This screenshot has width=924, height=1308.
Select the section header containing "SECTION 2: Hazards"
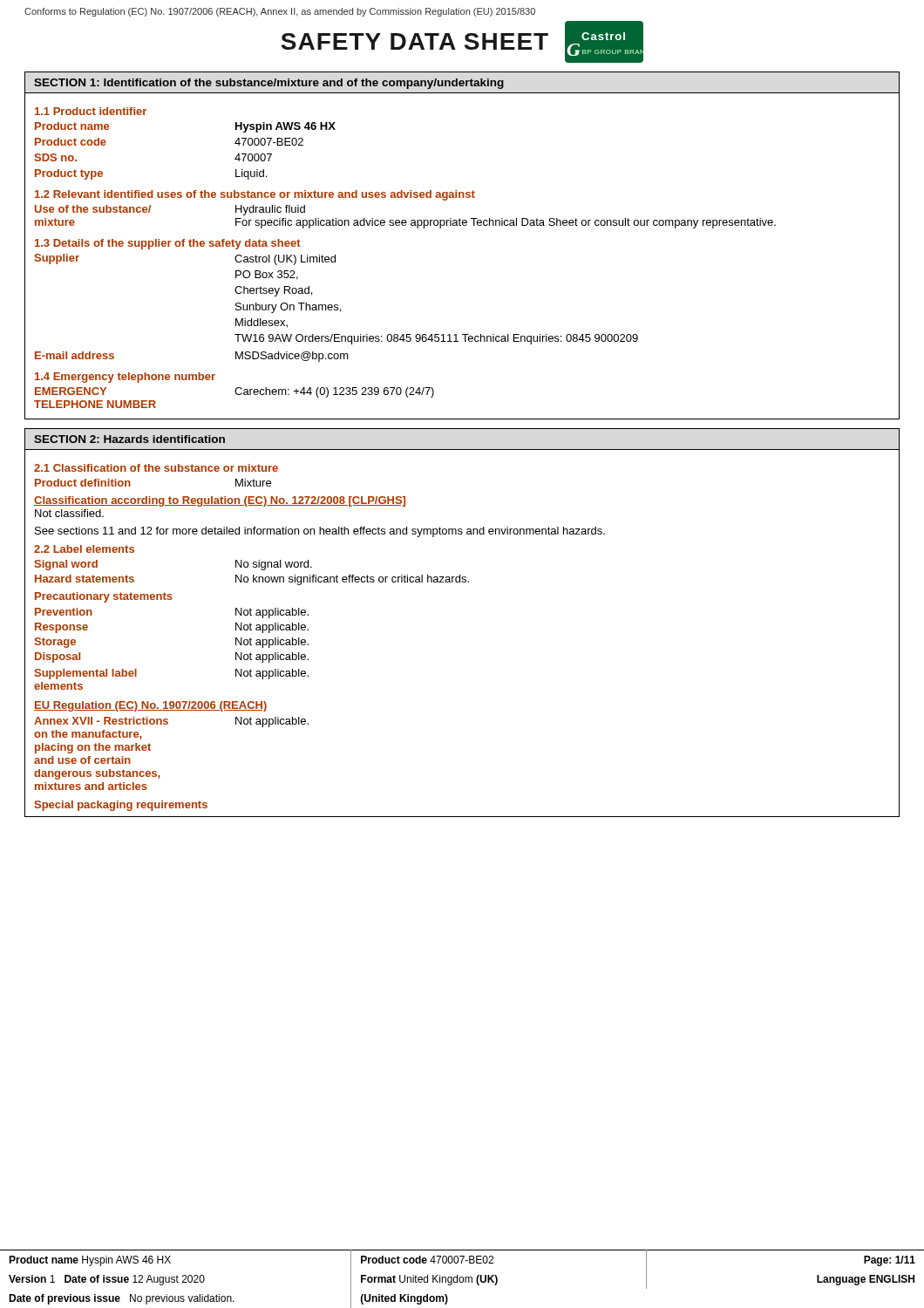pos(129,439)
